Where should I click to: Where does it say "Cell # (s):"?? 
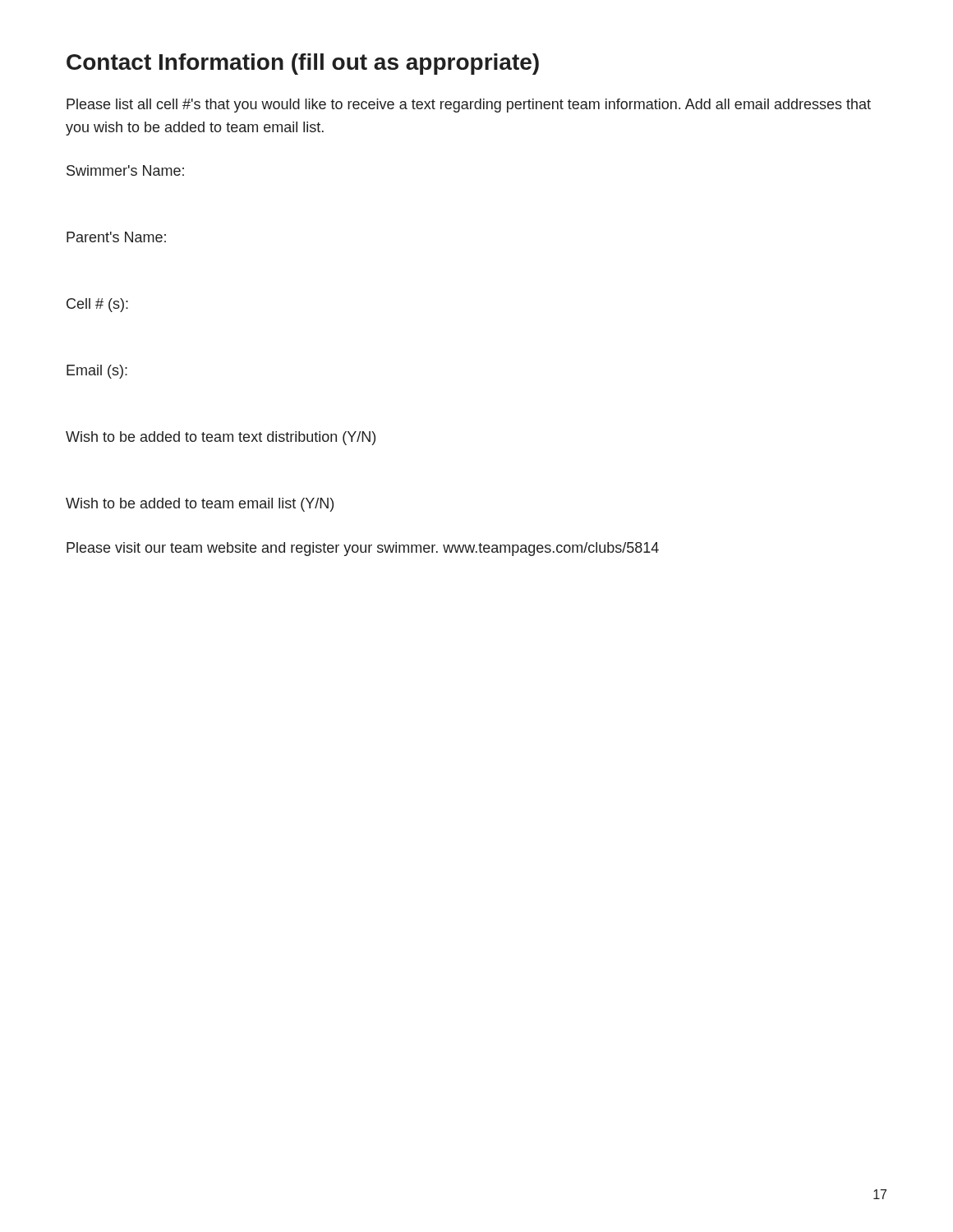click(x=97, y=304)
